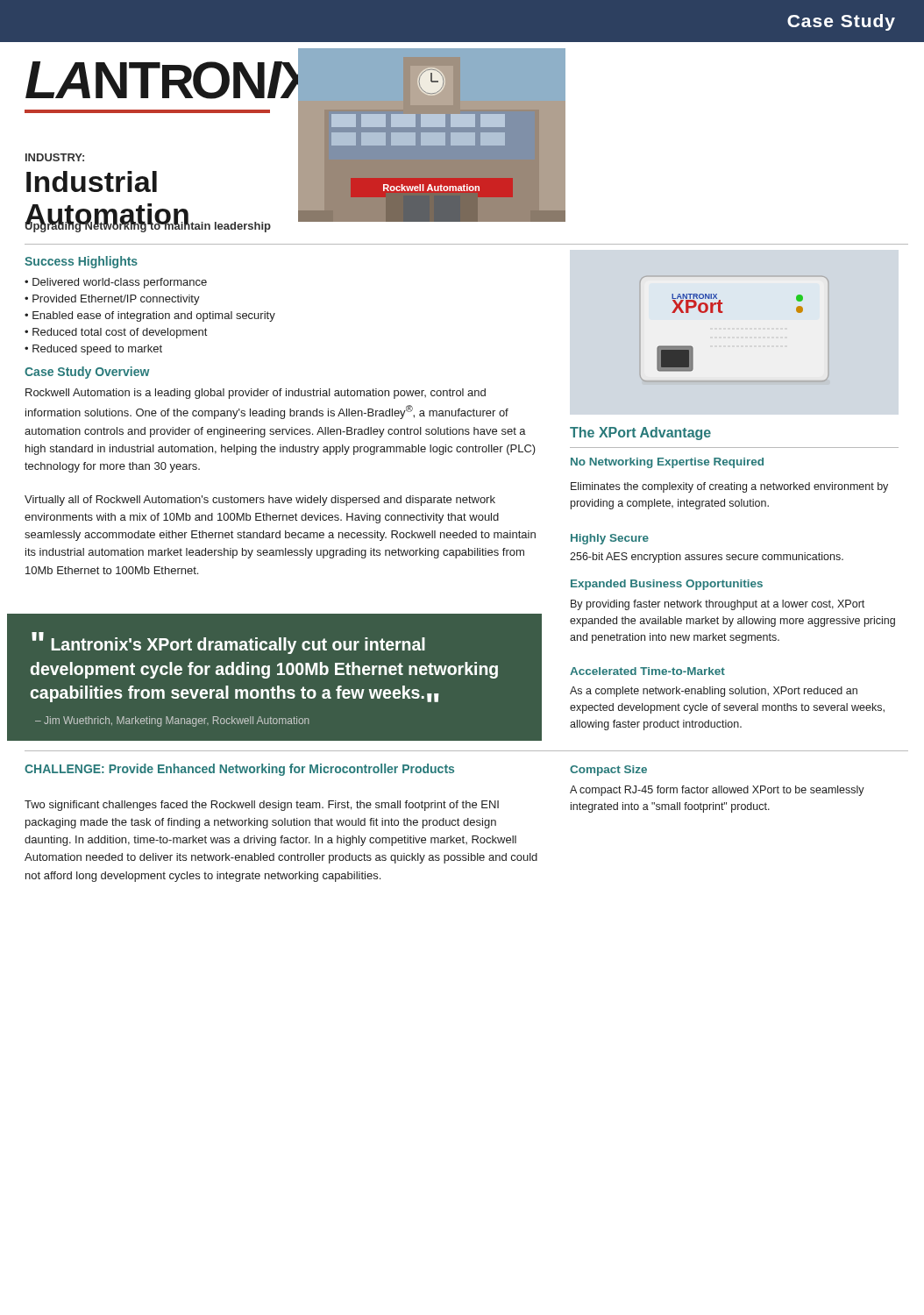
Task: Locate the block starting "INDUSTRY: Industrial Automation"
Action: click(x=154, y=191)
